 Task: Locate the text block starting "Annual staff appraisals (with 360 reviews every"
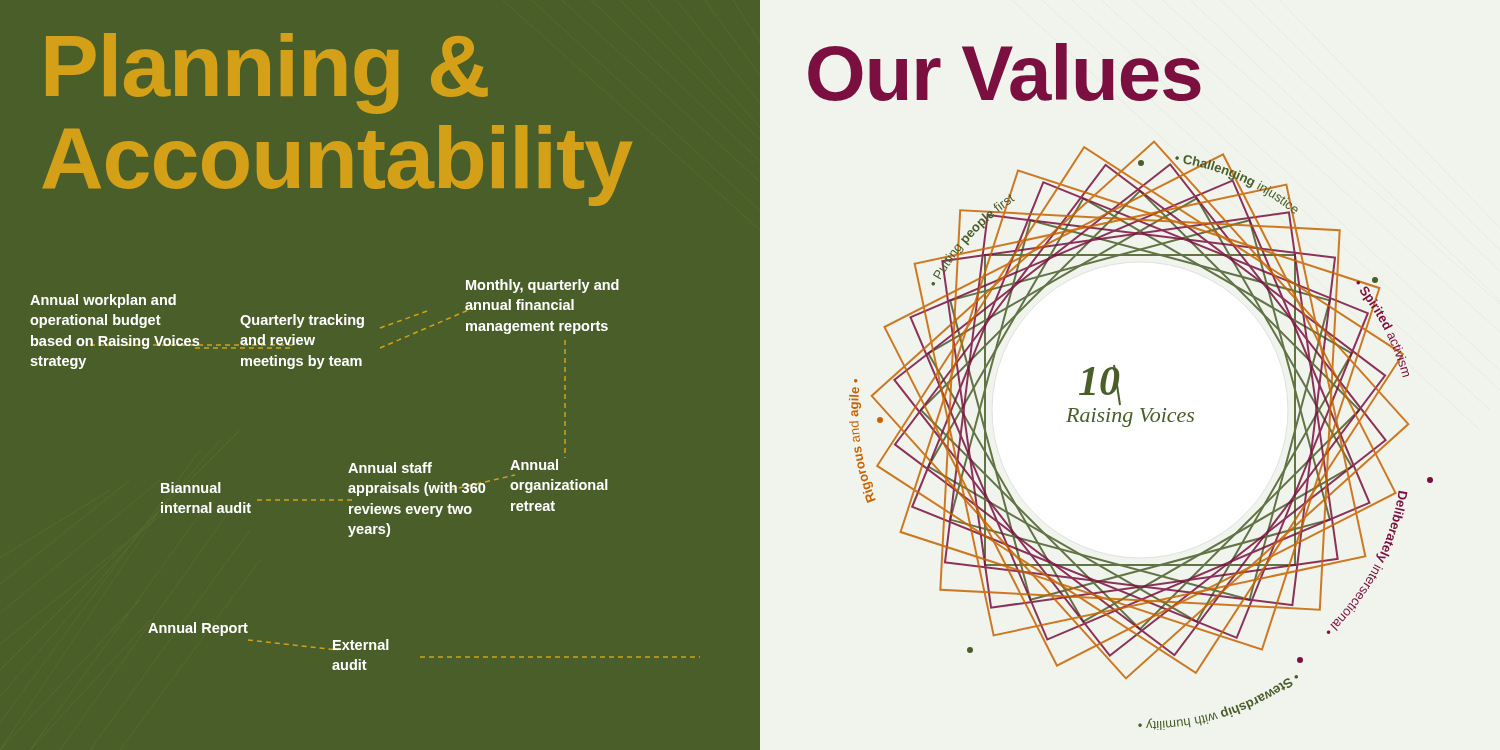(x=417, y=498)
